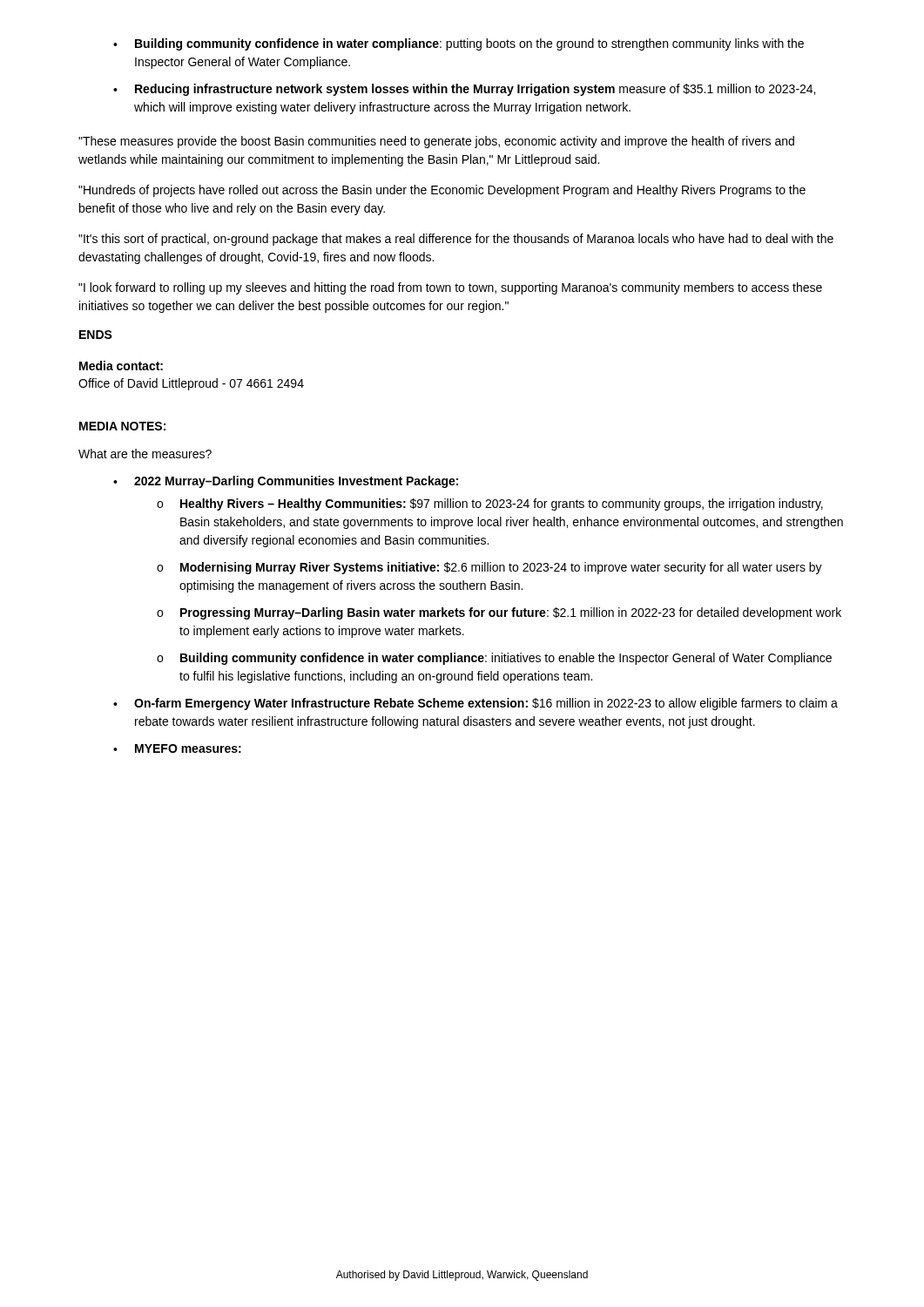Screen dimensions: 1307x924
Task: Locate the element starting "• On-farm Emergency Water Infrastructure"
Action: pyautogui.click(x=479, y=713)
